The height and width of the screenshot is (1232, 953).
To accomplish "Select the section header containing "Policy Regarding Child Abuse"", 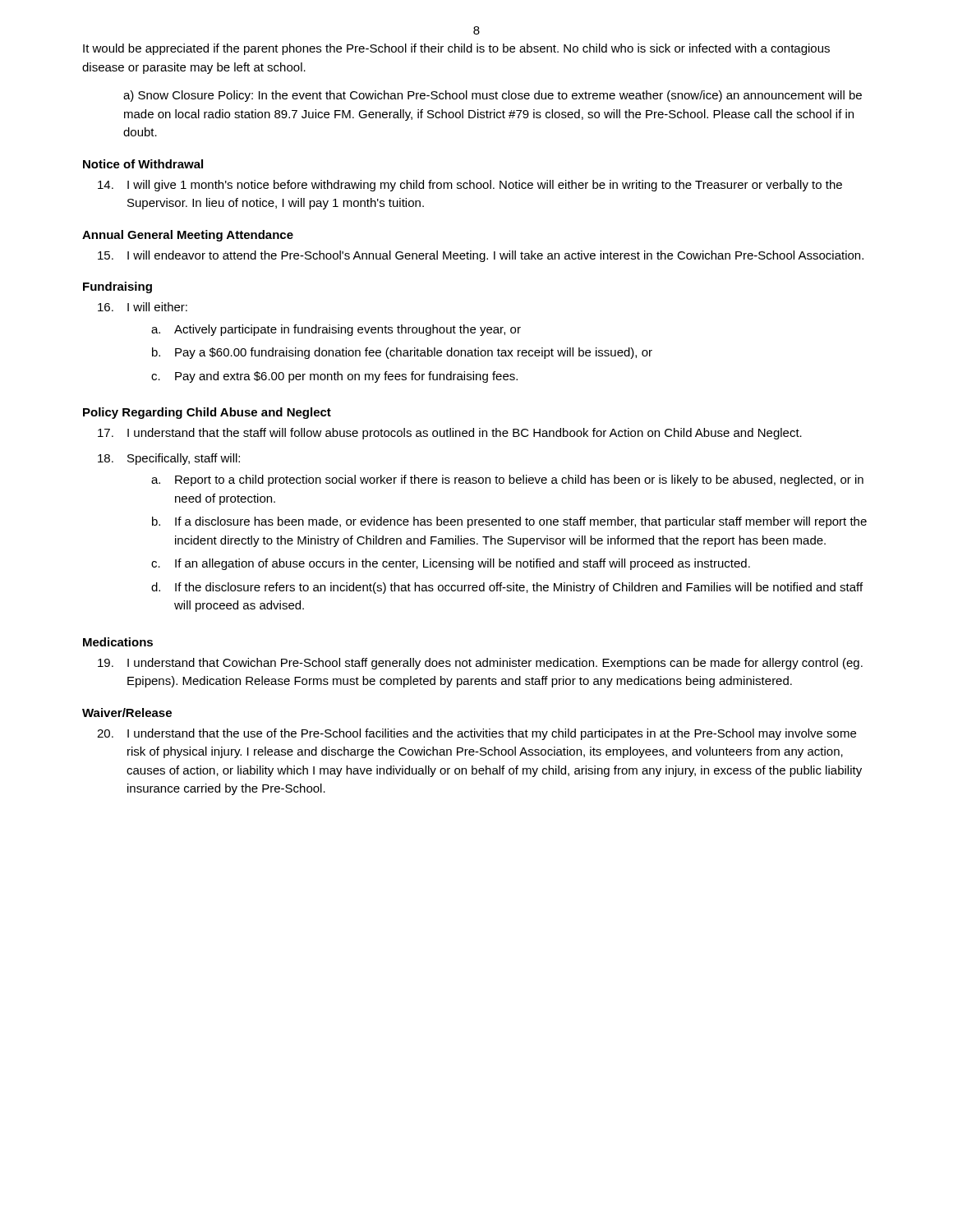I will 207,412.
